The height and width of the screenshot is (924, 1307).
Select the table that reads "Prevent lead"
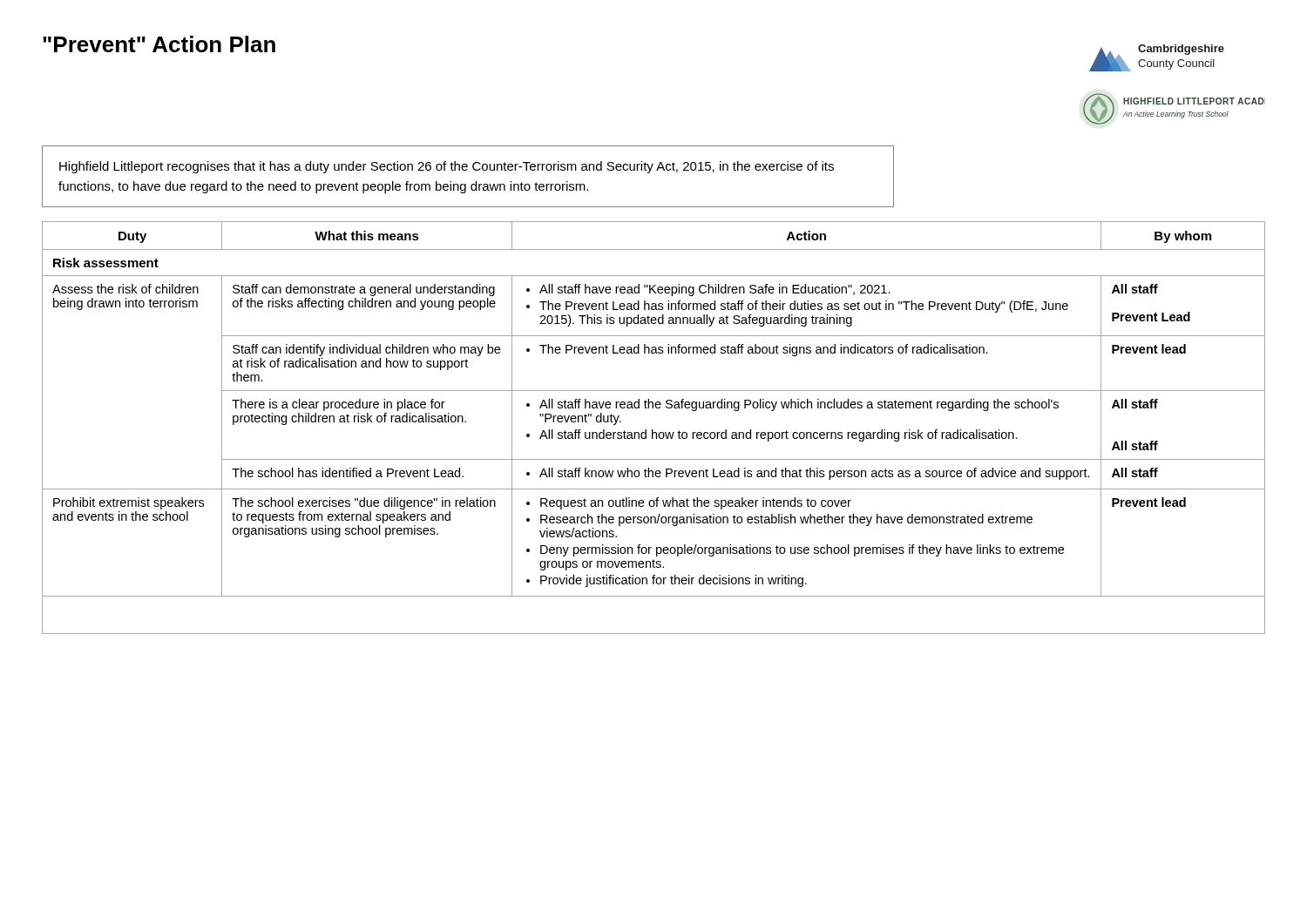654,428
